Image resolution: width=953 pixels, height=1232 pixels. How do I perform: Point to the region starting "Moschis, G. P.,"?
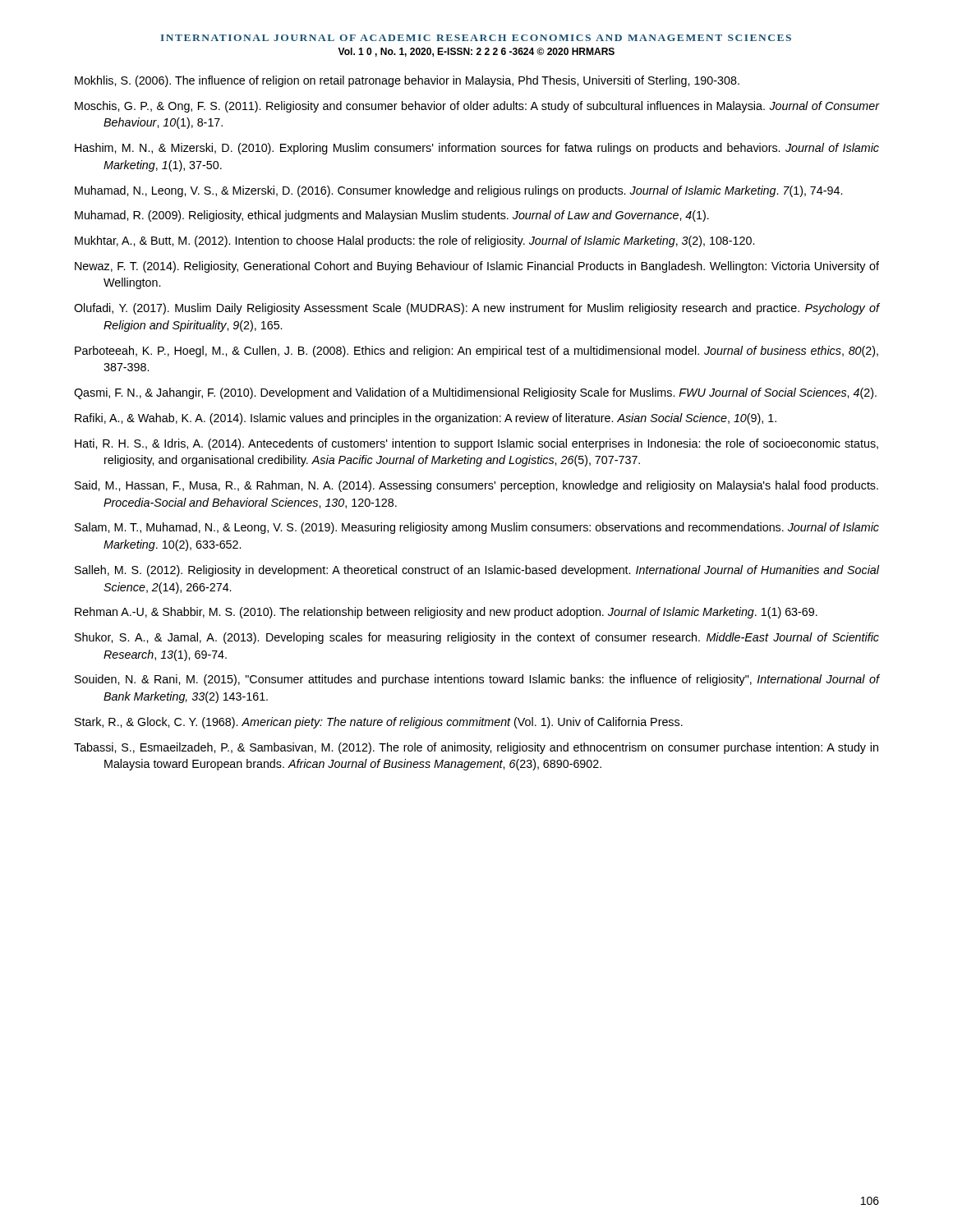click(476, 114)
